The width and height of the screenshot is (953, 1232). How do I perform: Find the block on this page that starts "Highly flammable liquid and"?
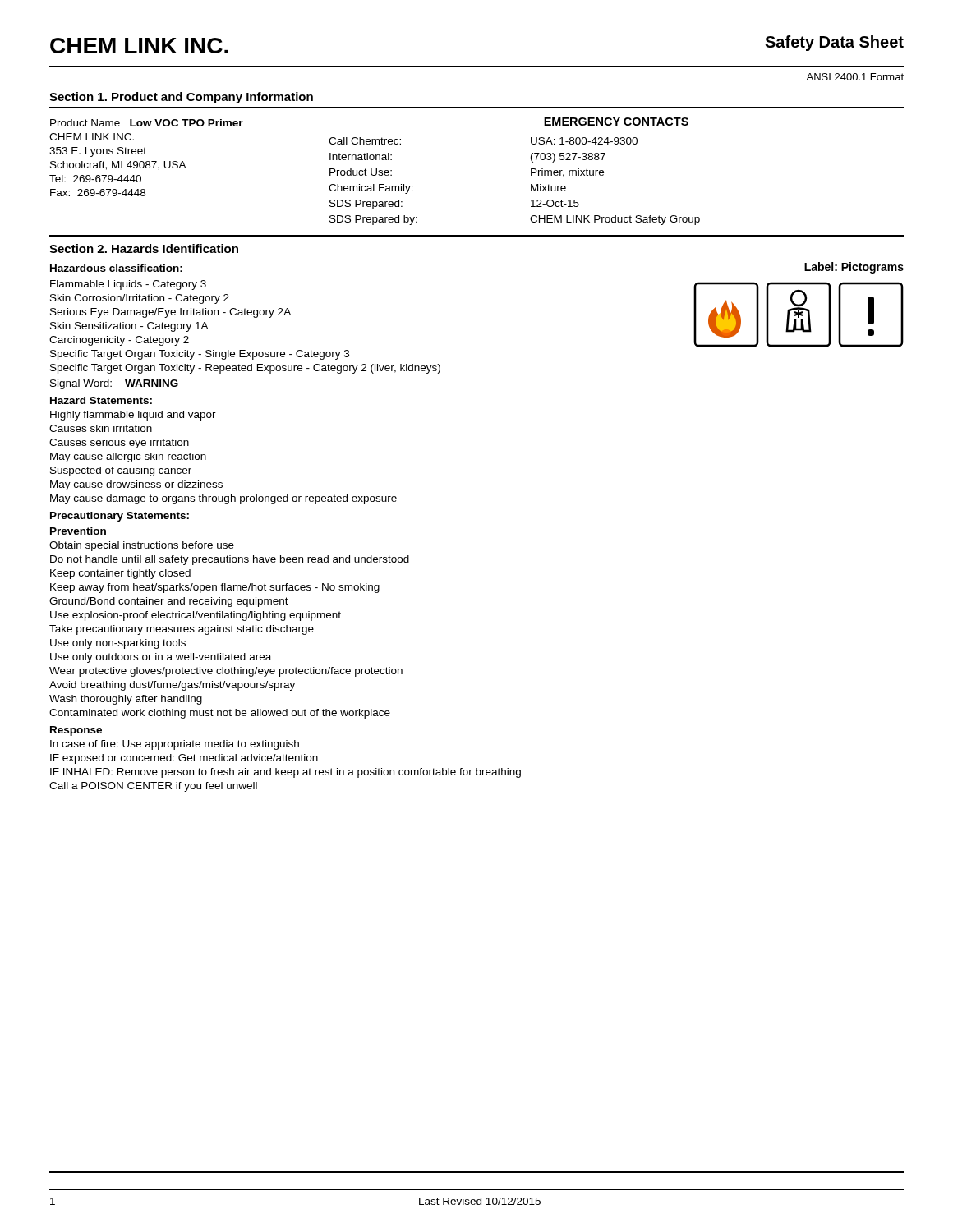point(133,416)
